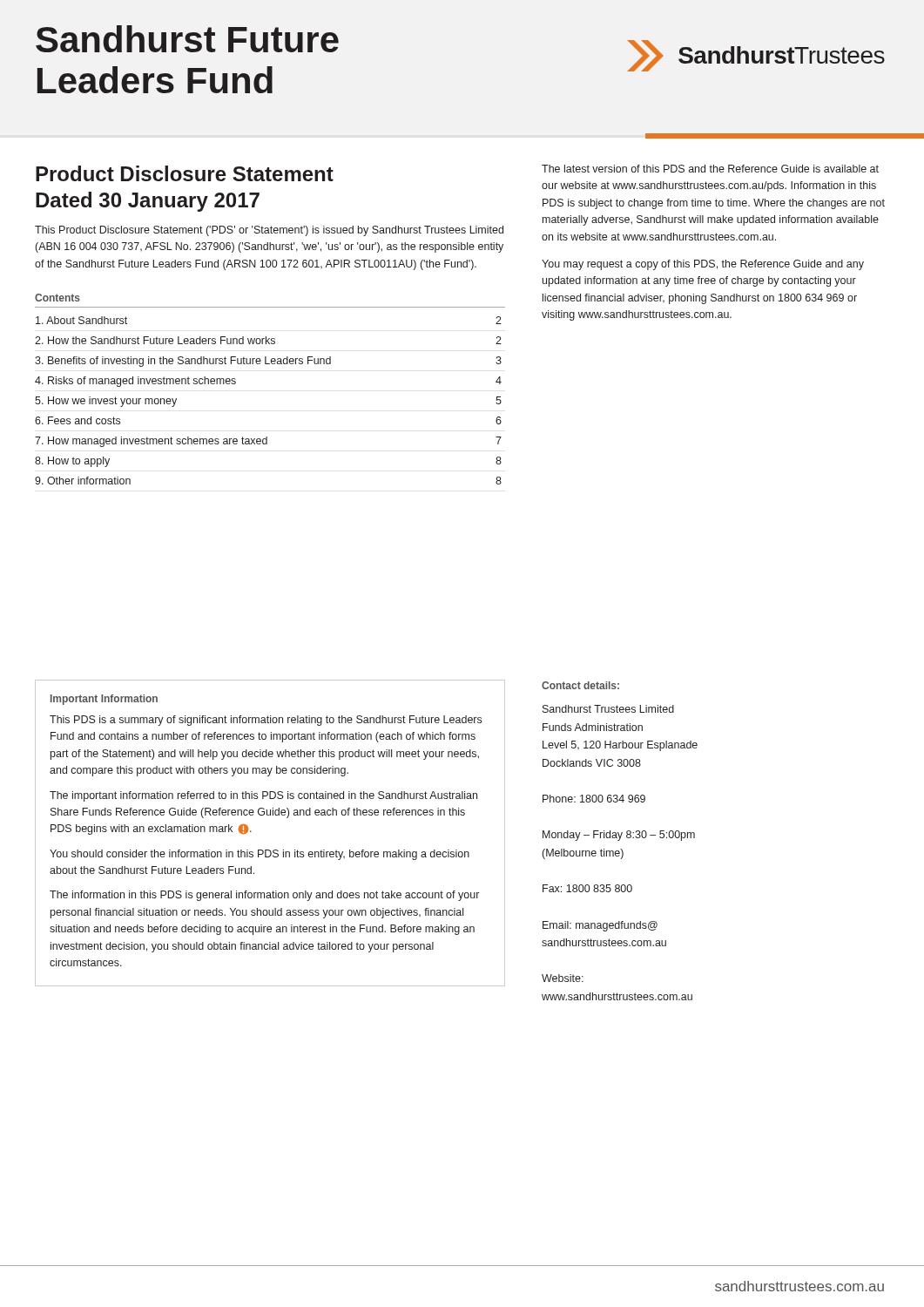Screen dimensions: 1307x924
Task: Click on the region starting "The latest version of this"
Action: point(716,242)
